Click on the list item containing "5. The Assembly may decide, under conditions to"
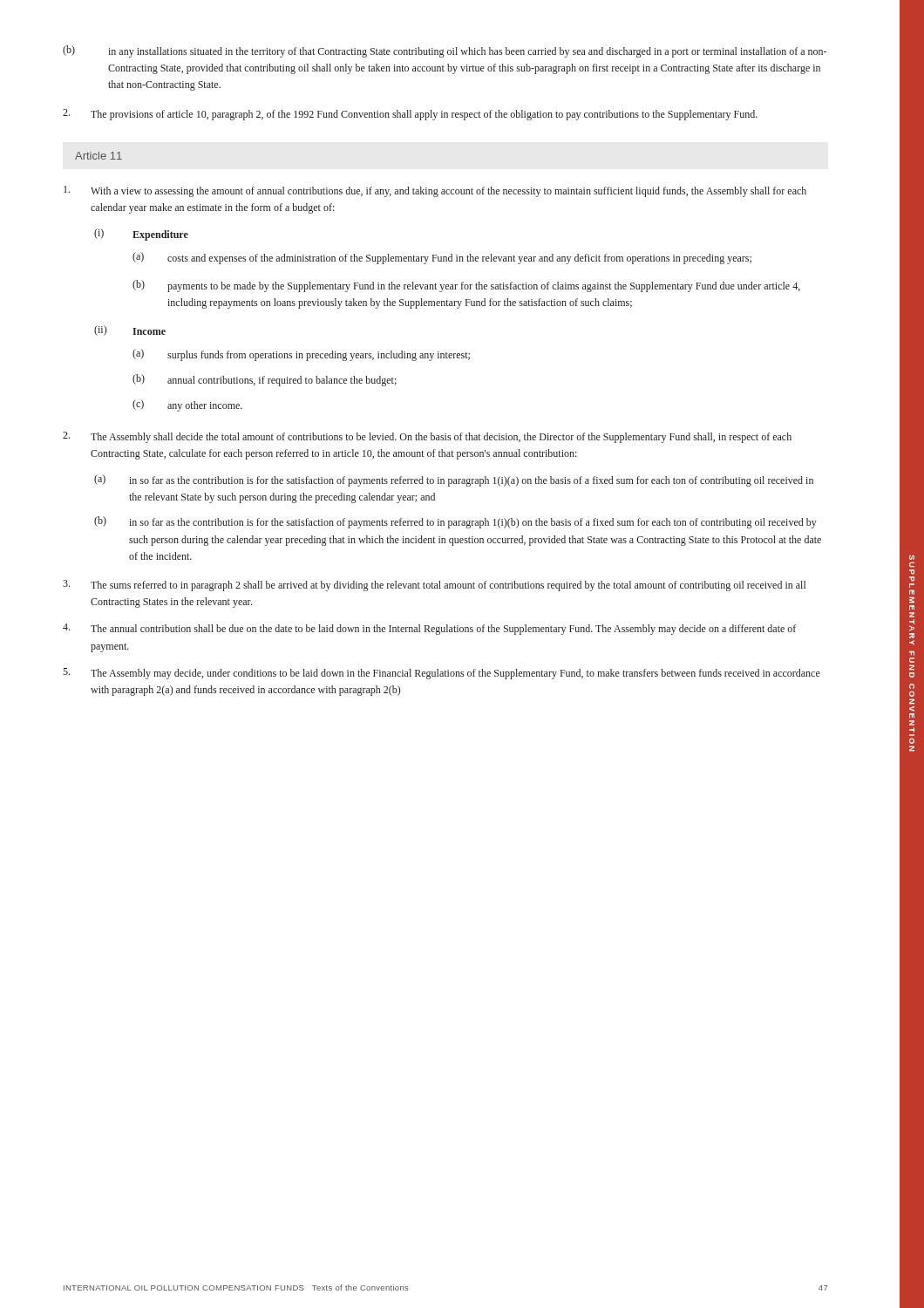The height and width of the screenshot is (1308, 924). point(445,682)
